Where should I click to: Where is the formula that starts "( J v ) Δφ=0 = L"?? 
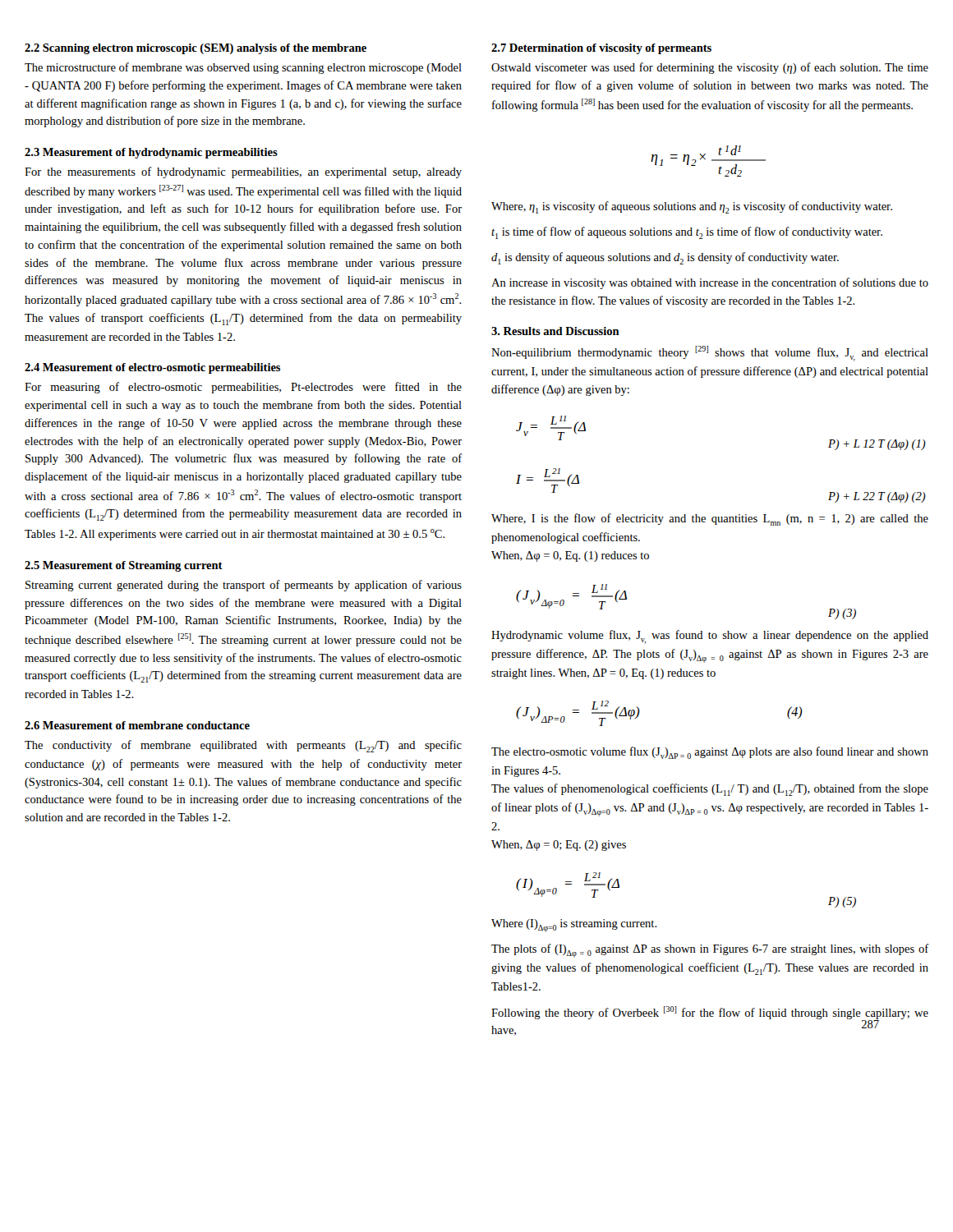543,602
